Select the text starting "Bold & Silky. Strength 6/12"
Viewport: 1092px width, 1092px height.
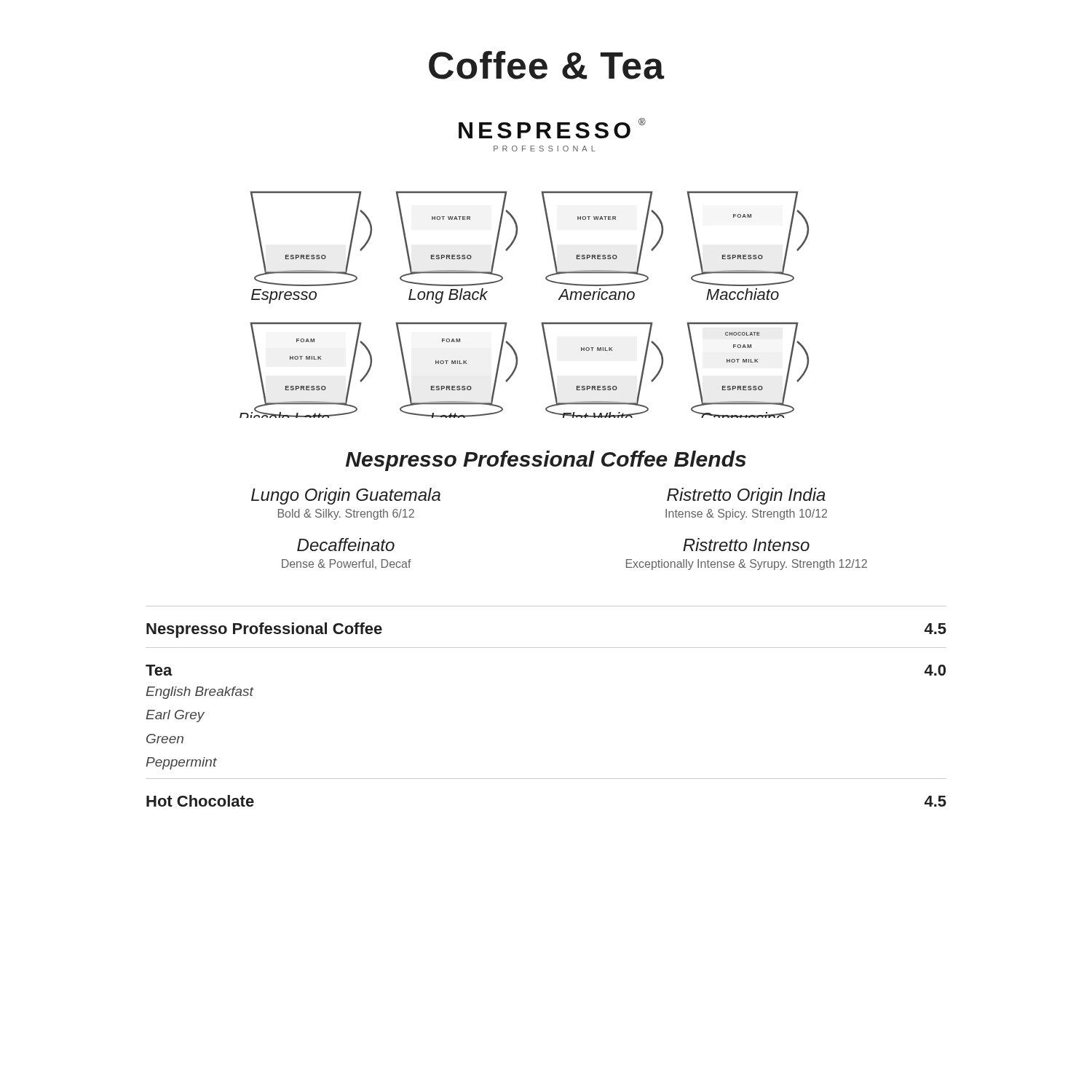tap(346, 514)
